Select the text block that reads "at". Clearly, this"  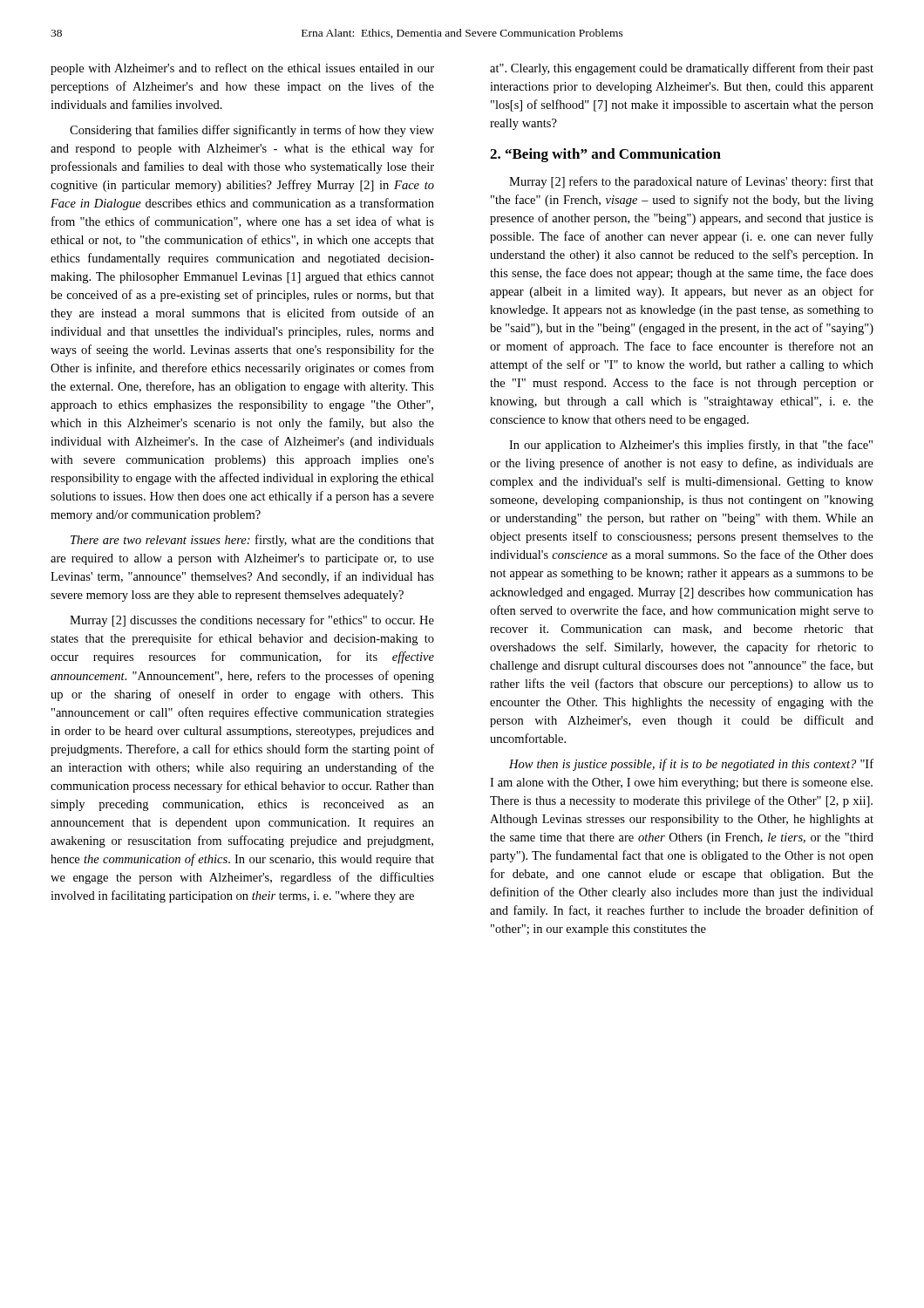tap(682, 96)
